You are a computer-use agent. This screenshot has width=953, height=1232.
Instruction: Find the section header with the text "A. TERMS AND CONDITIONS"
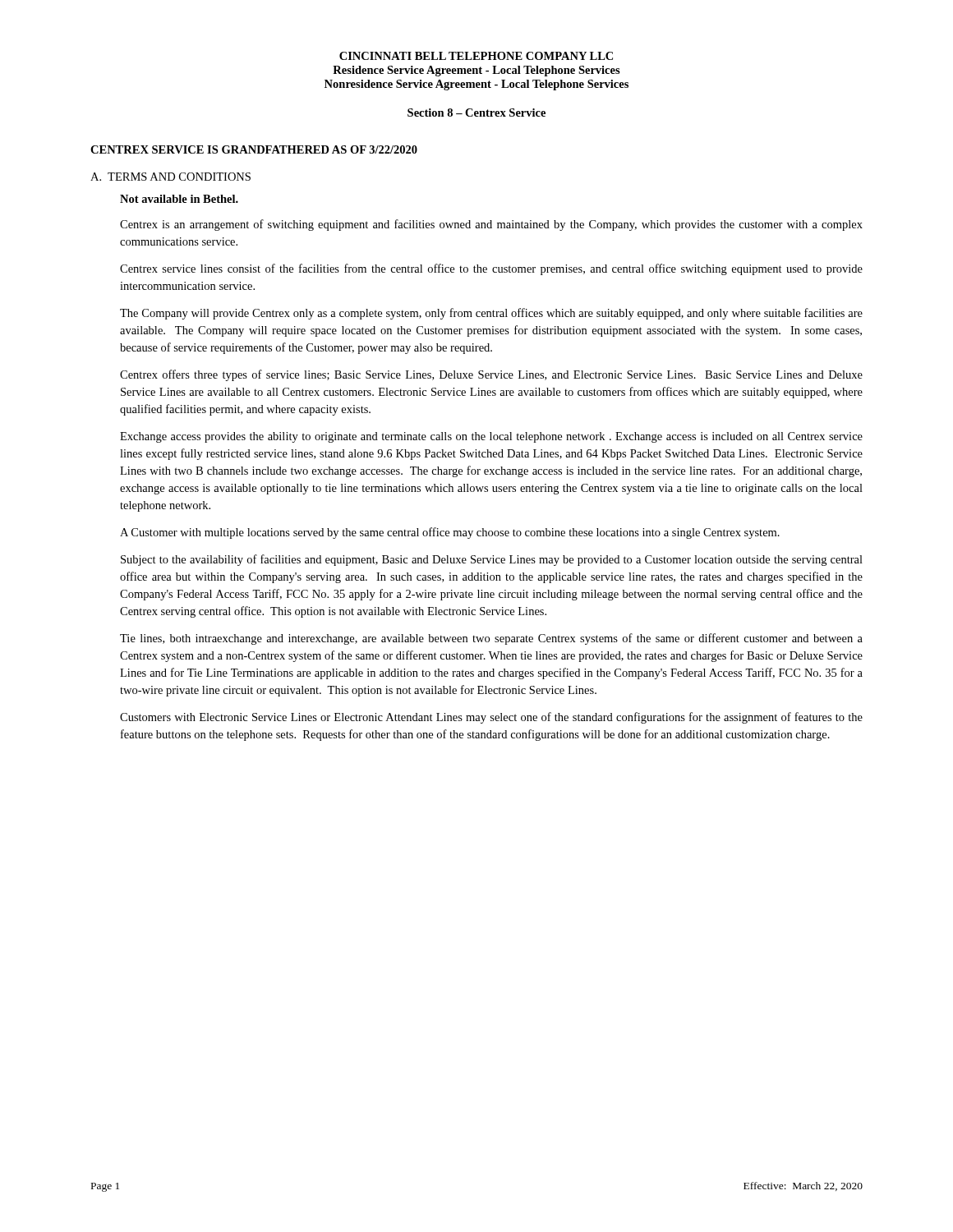pyautogui.click(x=171, y=177)
